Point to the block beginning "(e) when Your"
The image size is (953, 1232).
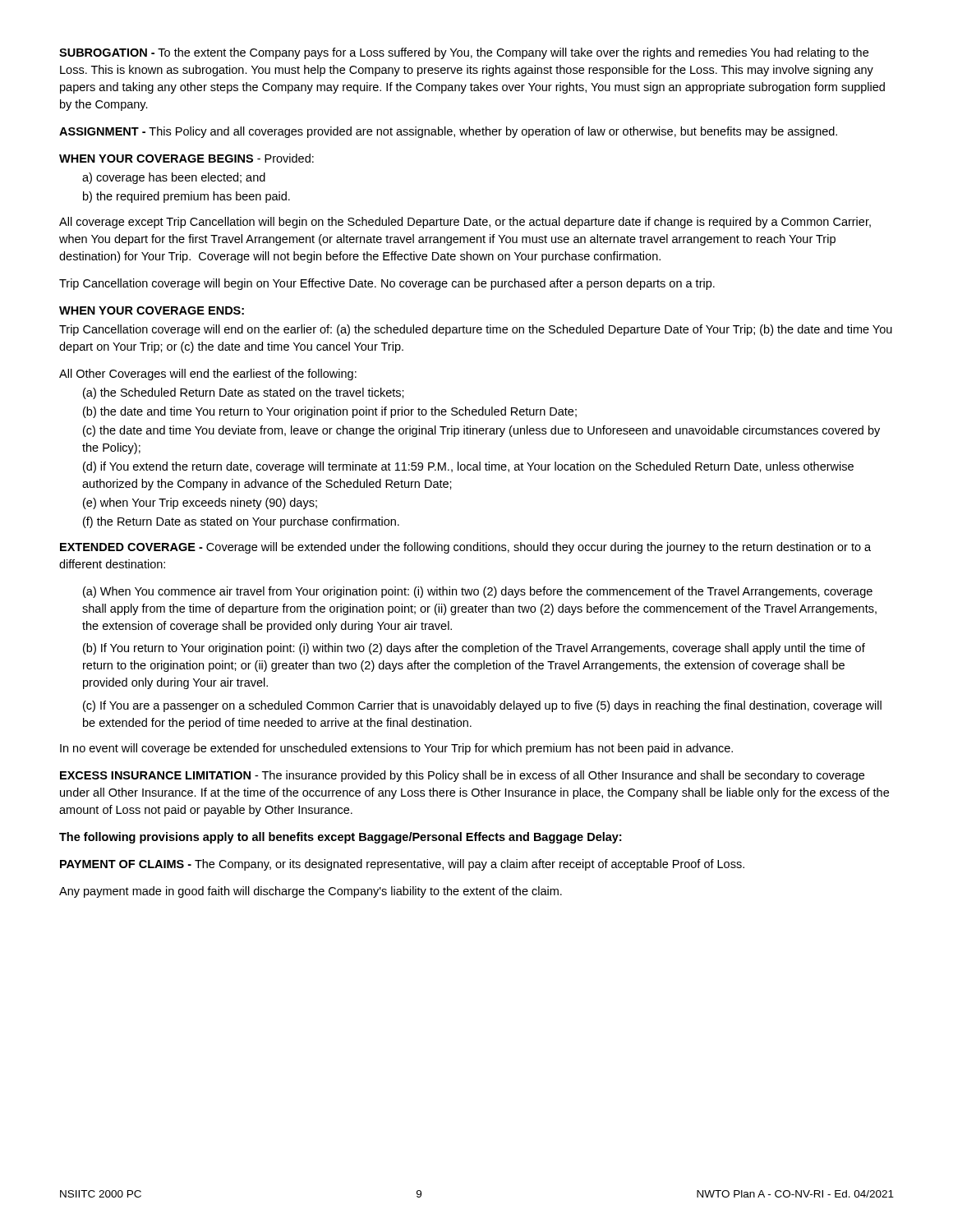200,503
